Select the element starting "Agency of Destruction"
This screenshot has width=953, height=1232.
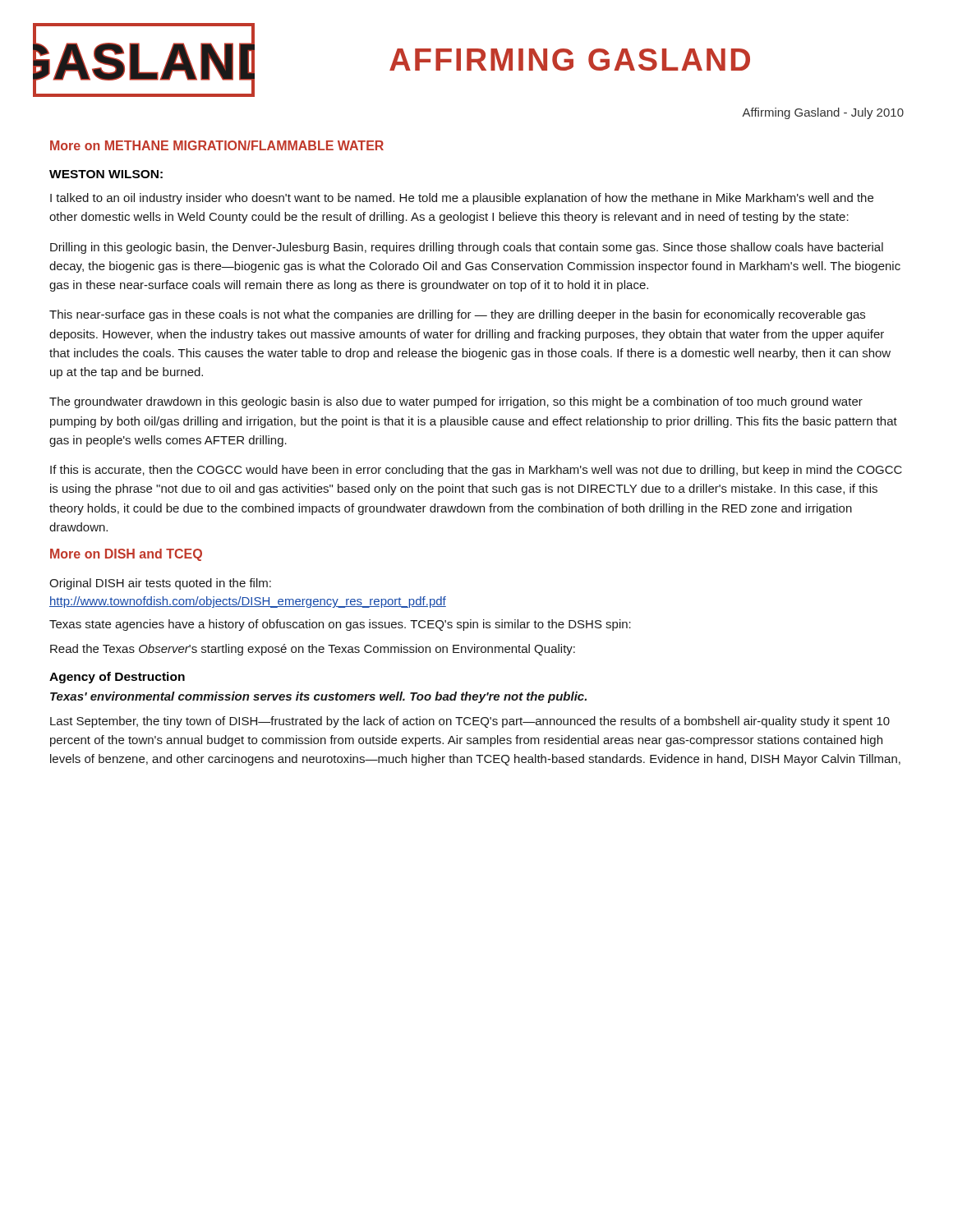(x=117, y=676)
